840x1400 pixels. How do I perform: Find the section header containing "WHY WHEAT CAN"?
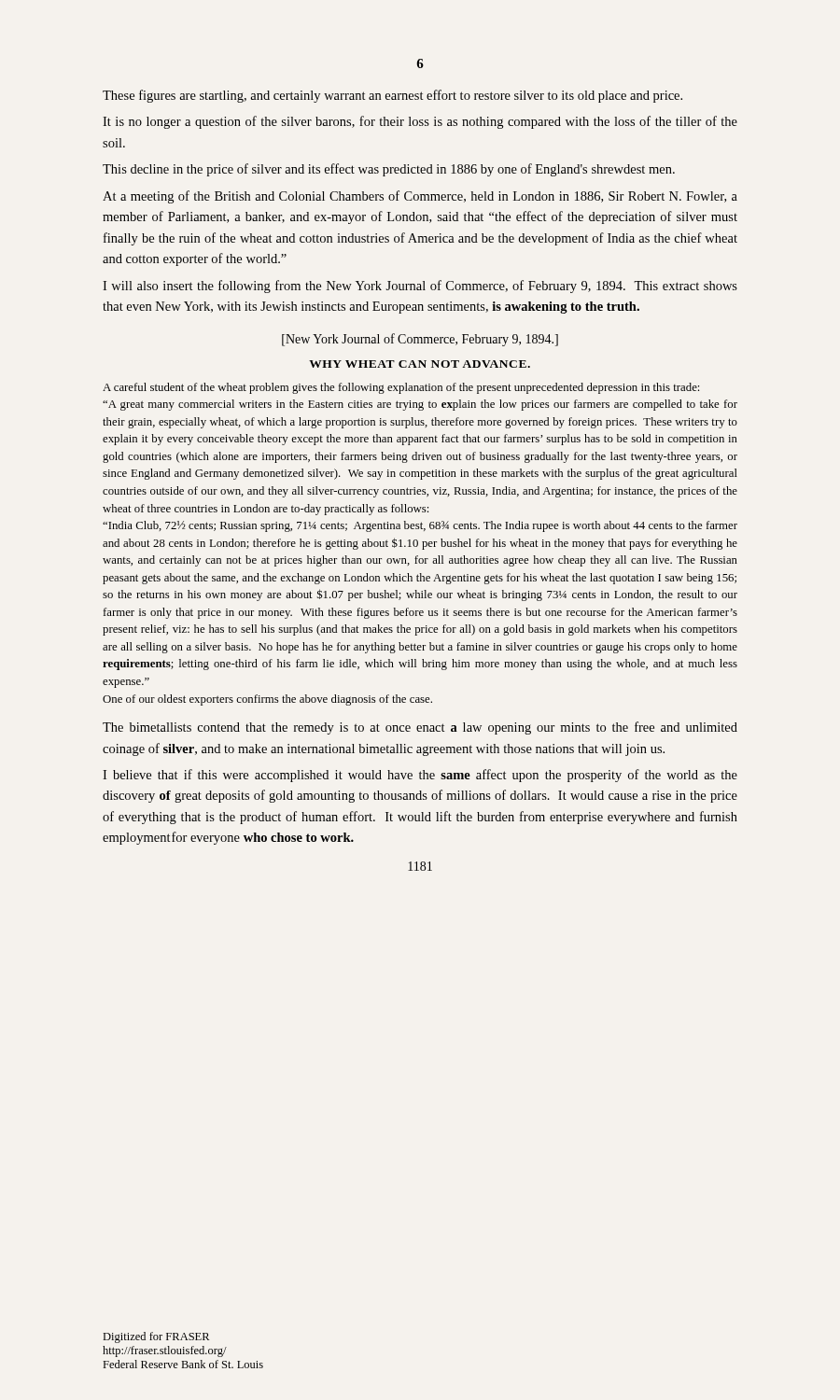tap(420, 363)
